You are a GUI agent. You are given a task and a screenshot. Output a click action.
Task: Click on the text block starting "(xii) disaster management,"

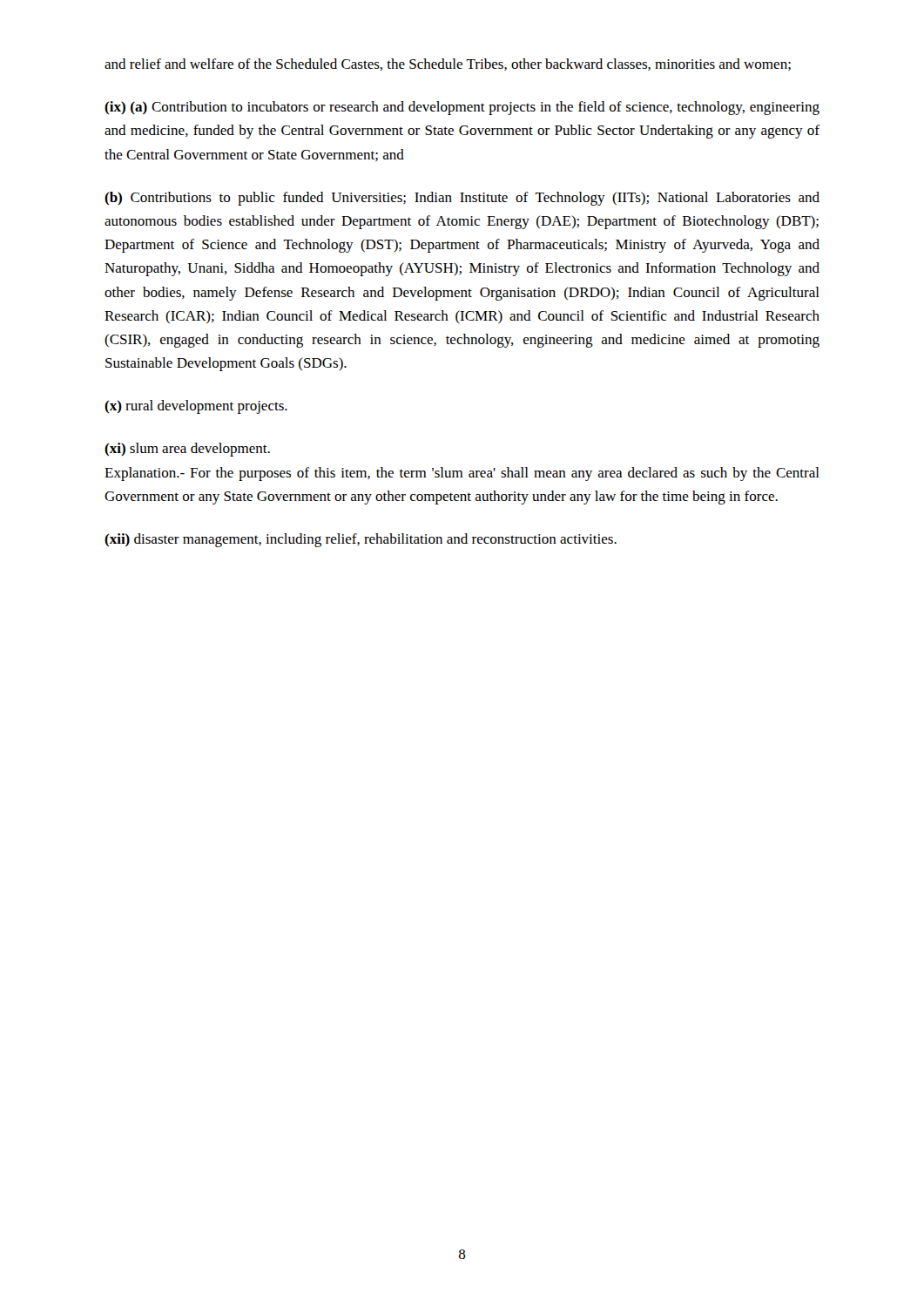pyautogui.click(x=361, y=539)
